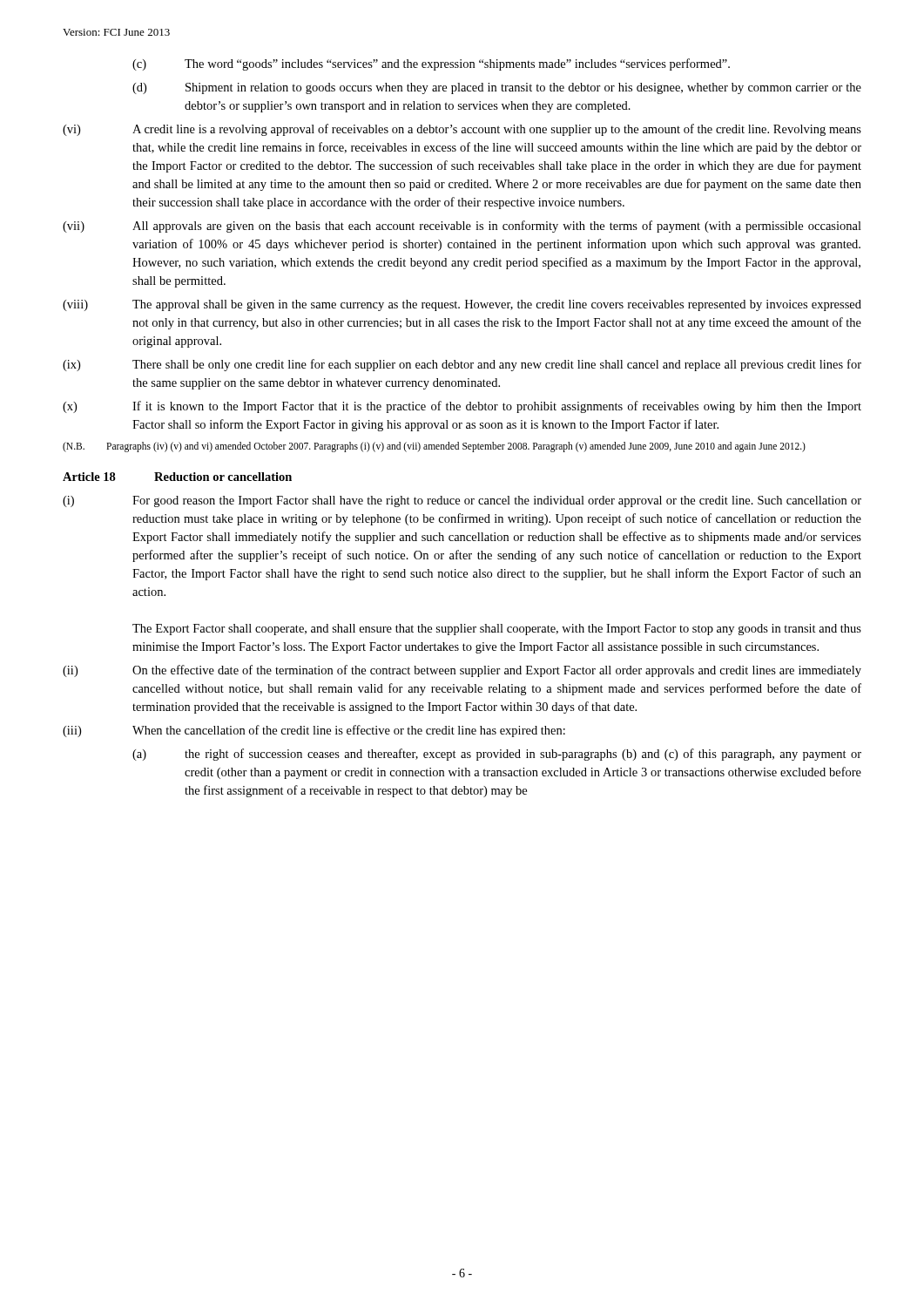
Task: Find the block starting "(ix) There shall be"
Action: (462, 374)
